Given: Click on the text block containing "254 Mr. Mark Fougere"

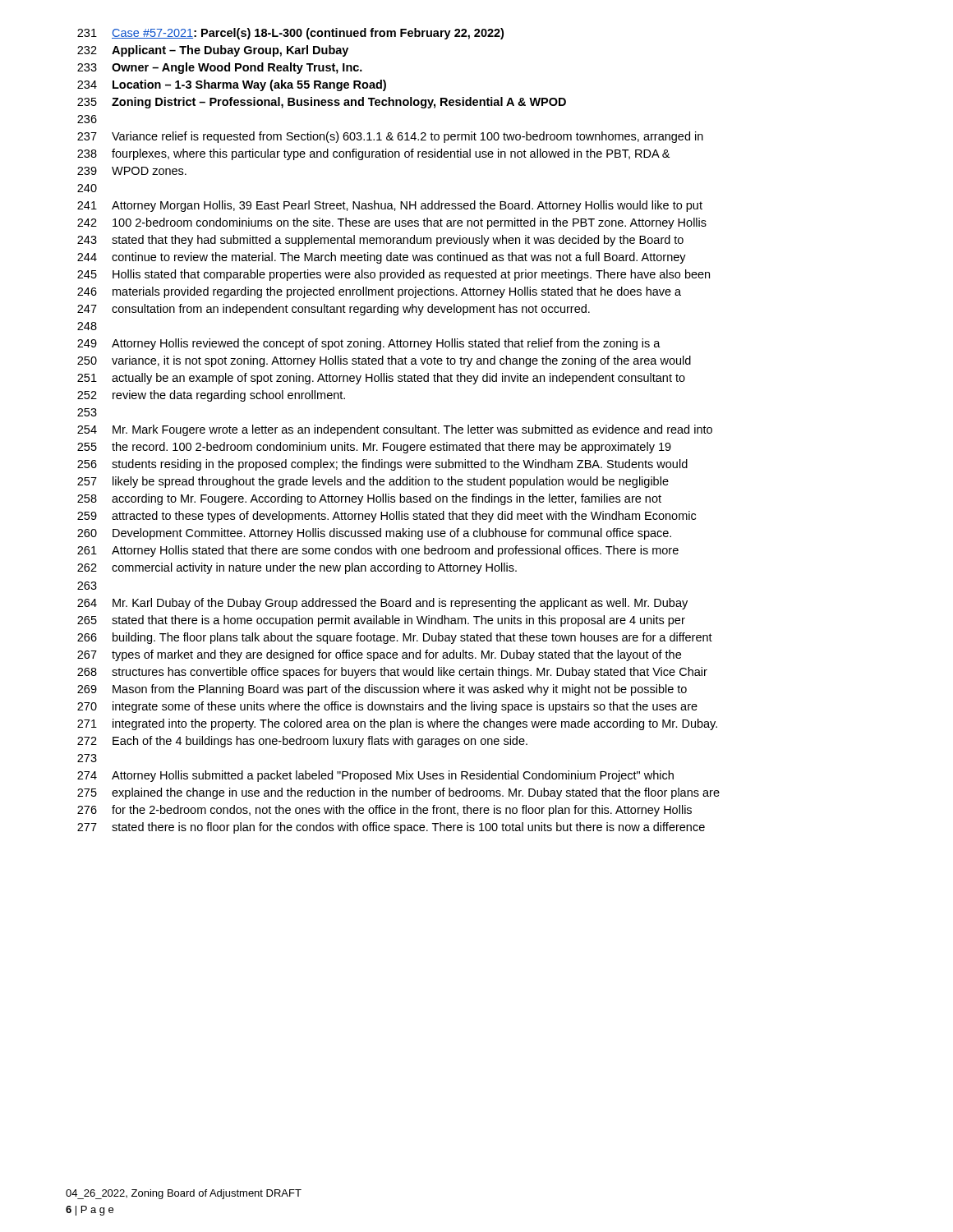Looking at the screenshot, I should [x=476, y=499].
